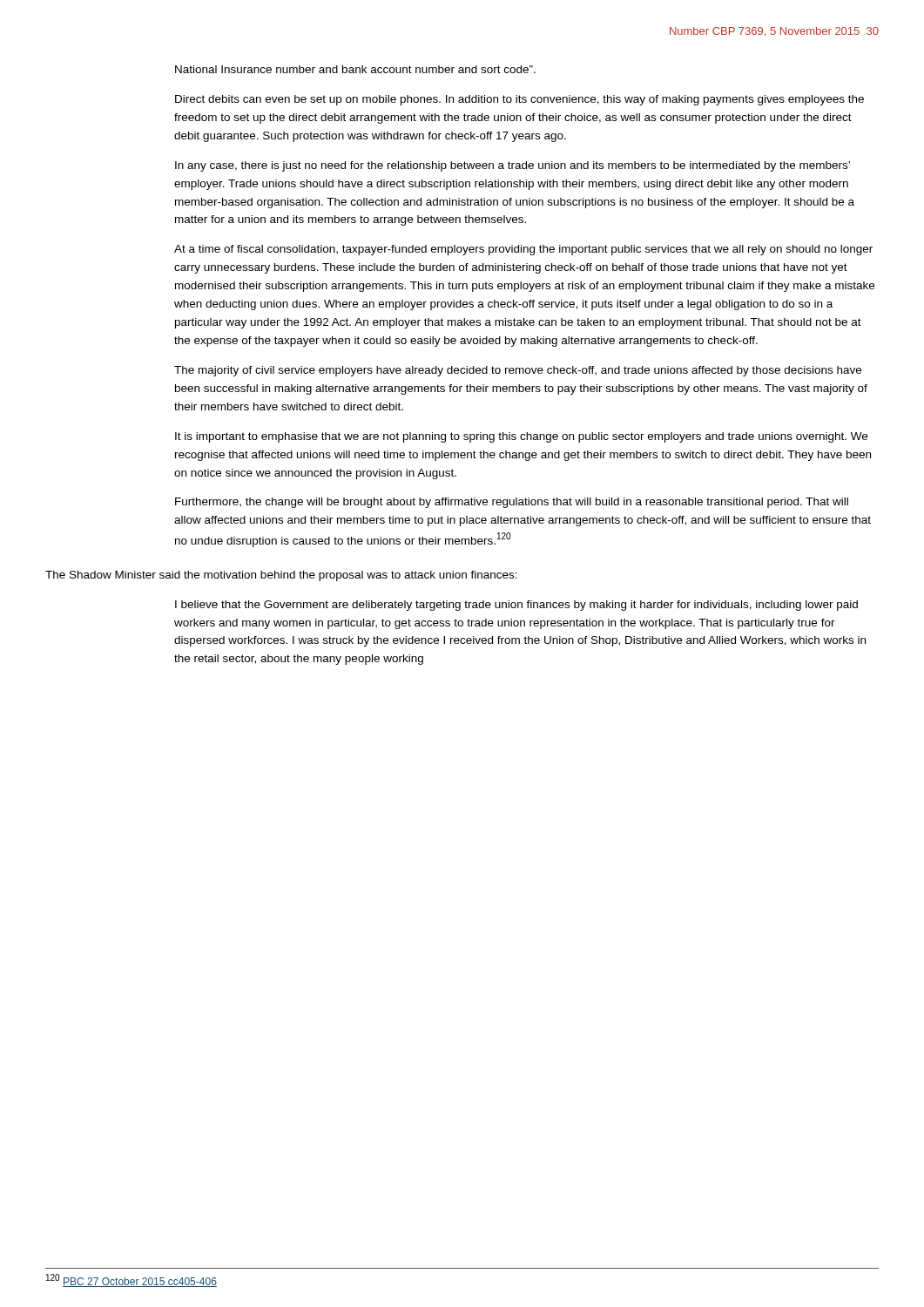This screenshot has height=1307, width=924.
Task: Locate the footnote
Action: coord(131,1280)
